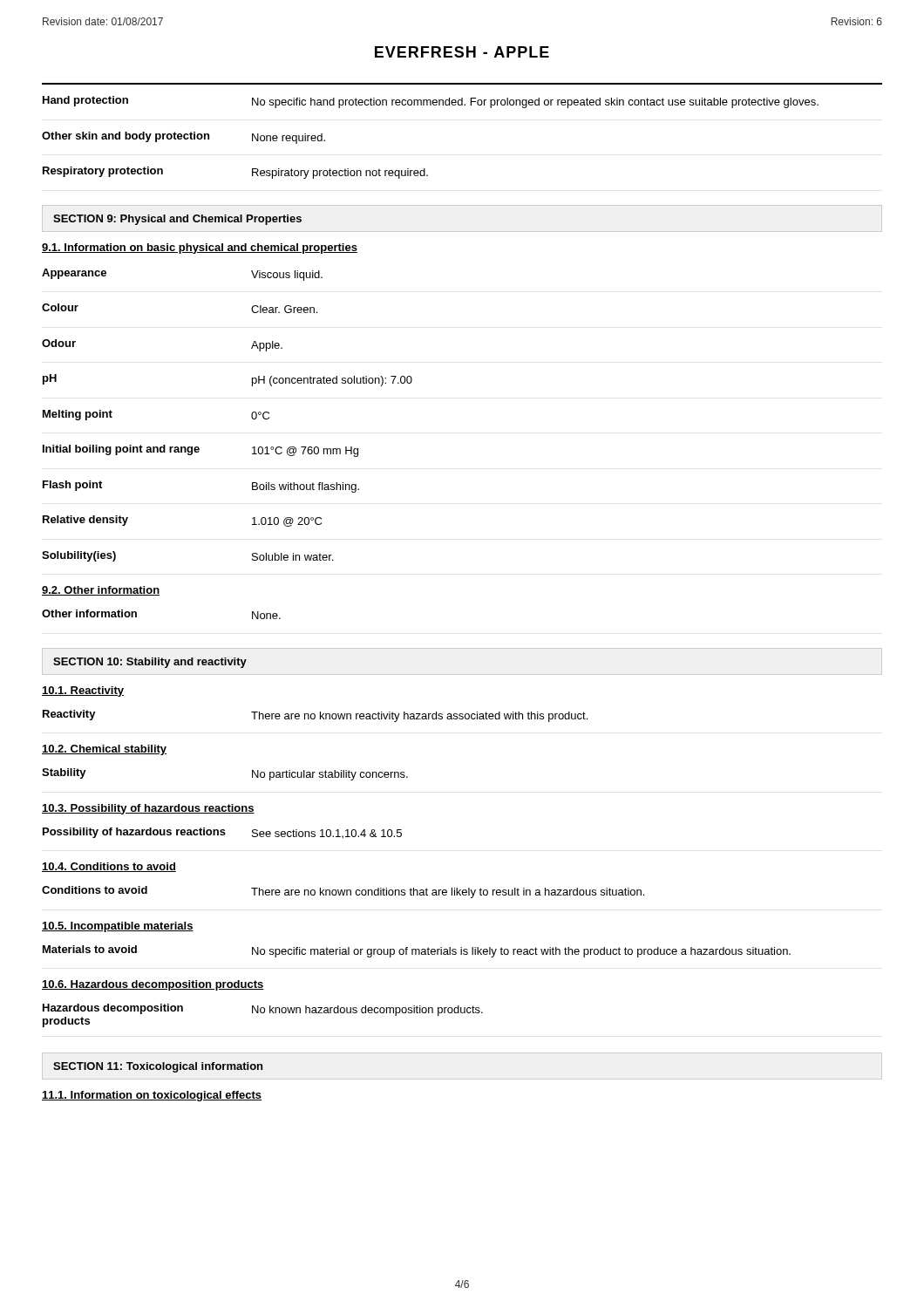Select the region starting "Other information None."
924x1308 pixels.
coord(90,614)
